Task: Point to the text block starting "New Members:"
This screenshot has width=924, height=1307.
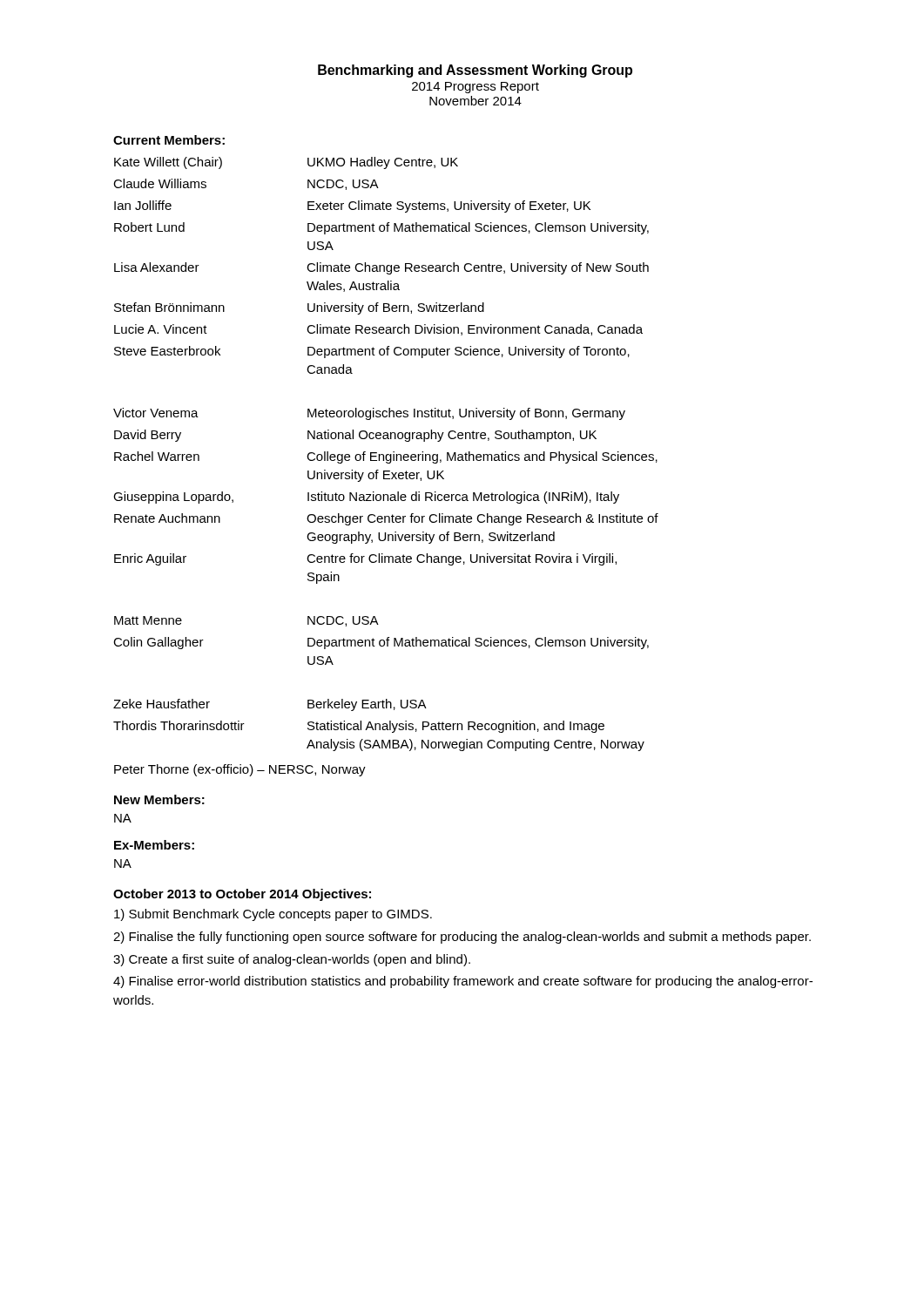Action: coord(159,799)
